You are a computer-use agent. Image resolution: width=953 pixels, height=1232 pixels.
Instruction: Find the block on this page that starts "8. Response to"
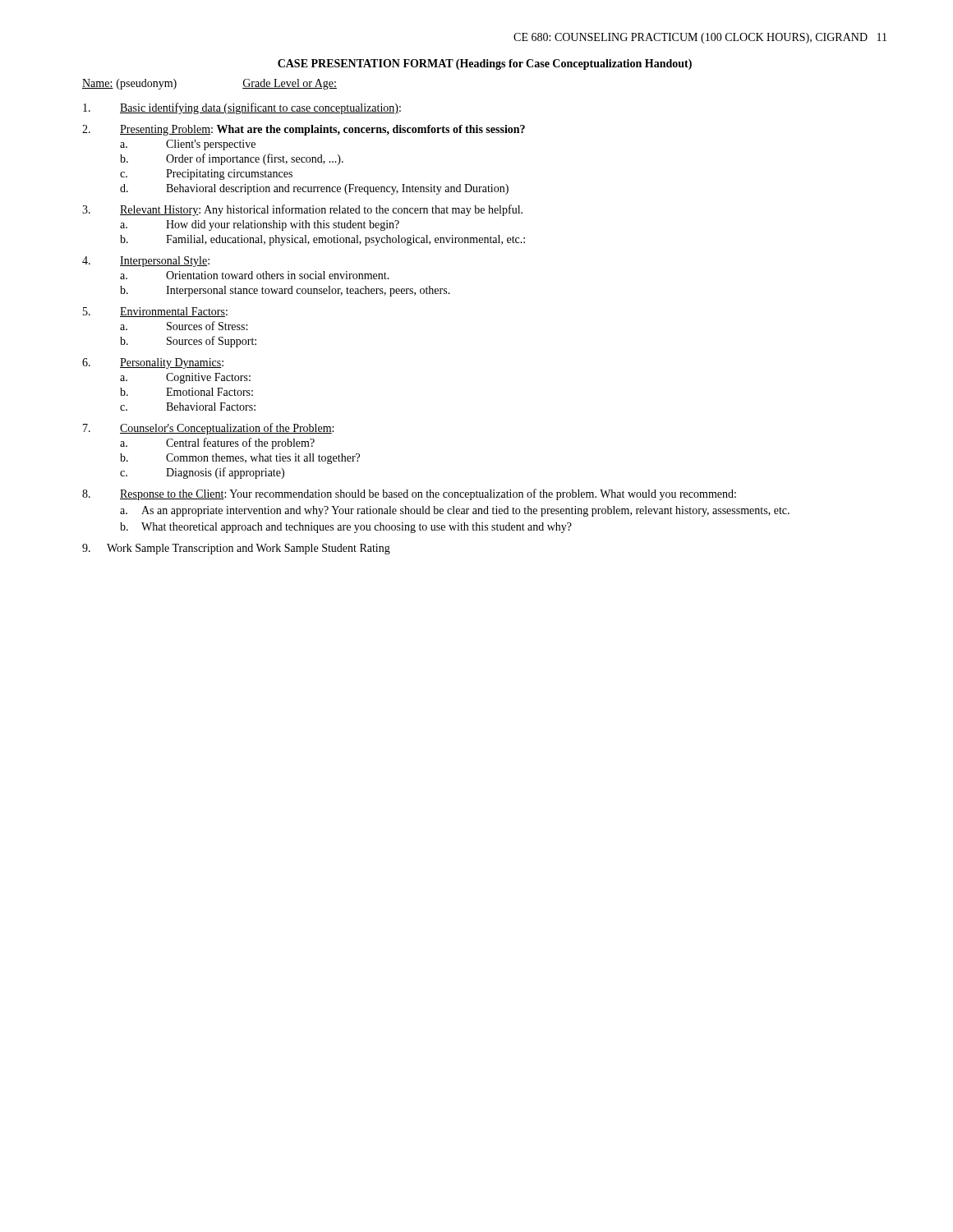(485, 511)
